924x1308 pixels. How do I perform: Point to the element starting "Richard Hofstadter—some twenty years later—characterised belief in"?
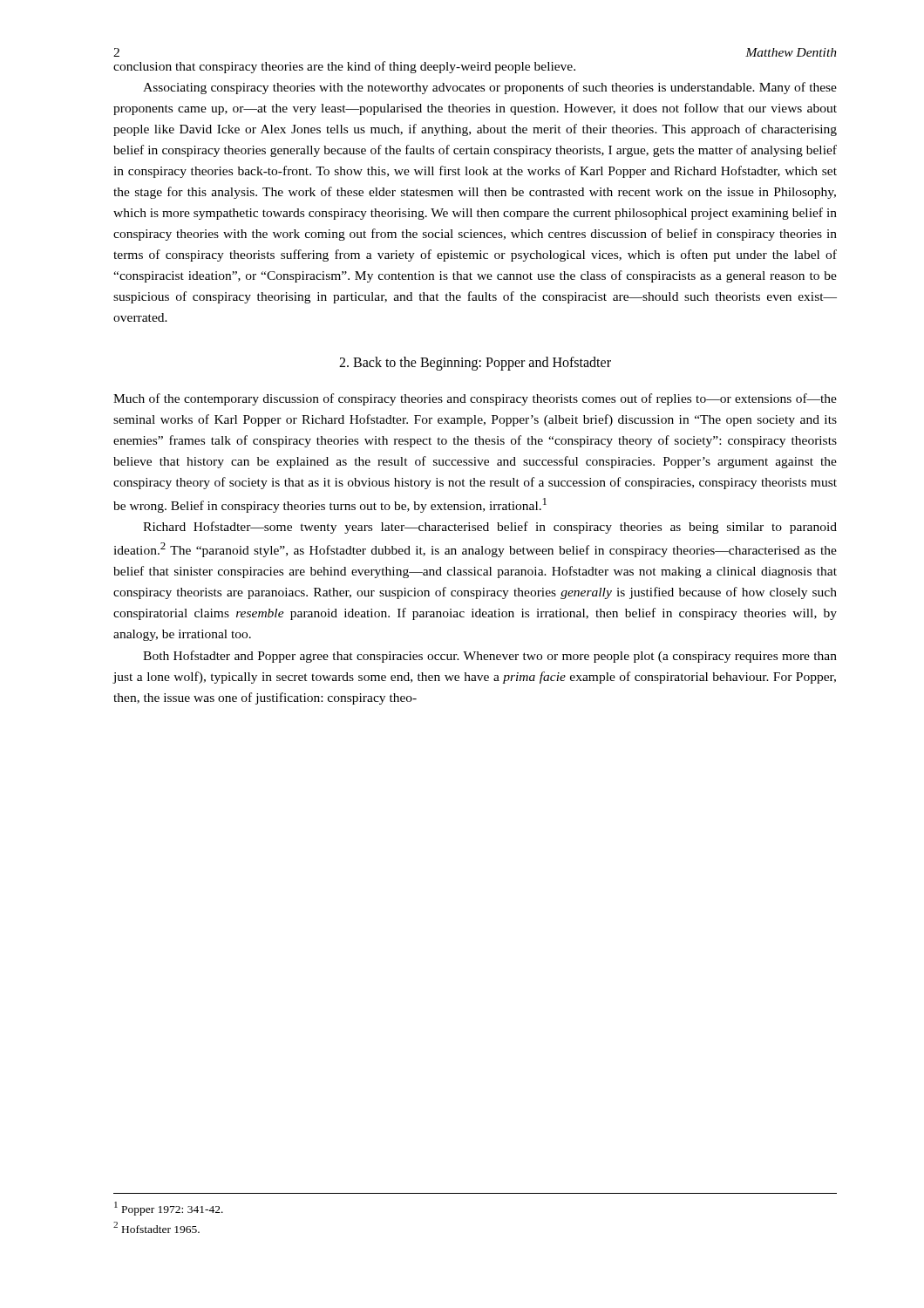(475, 581)
